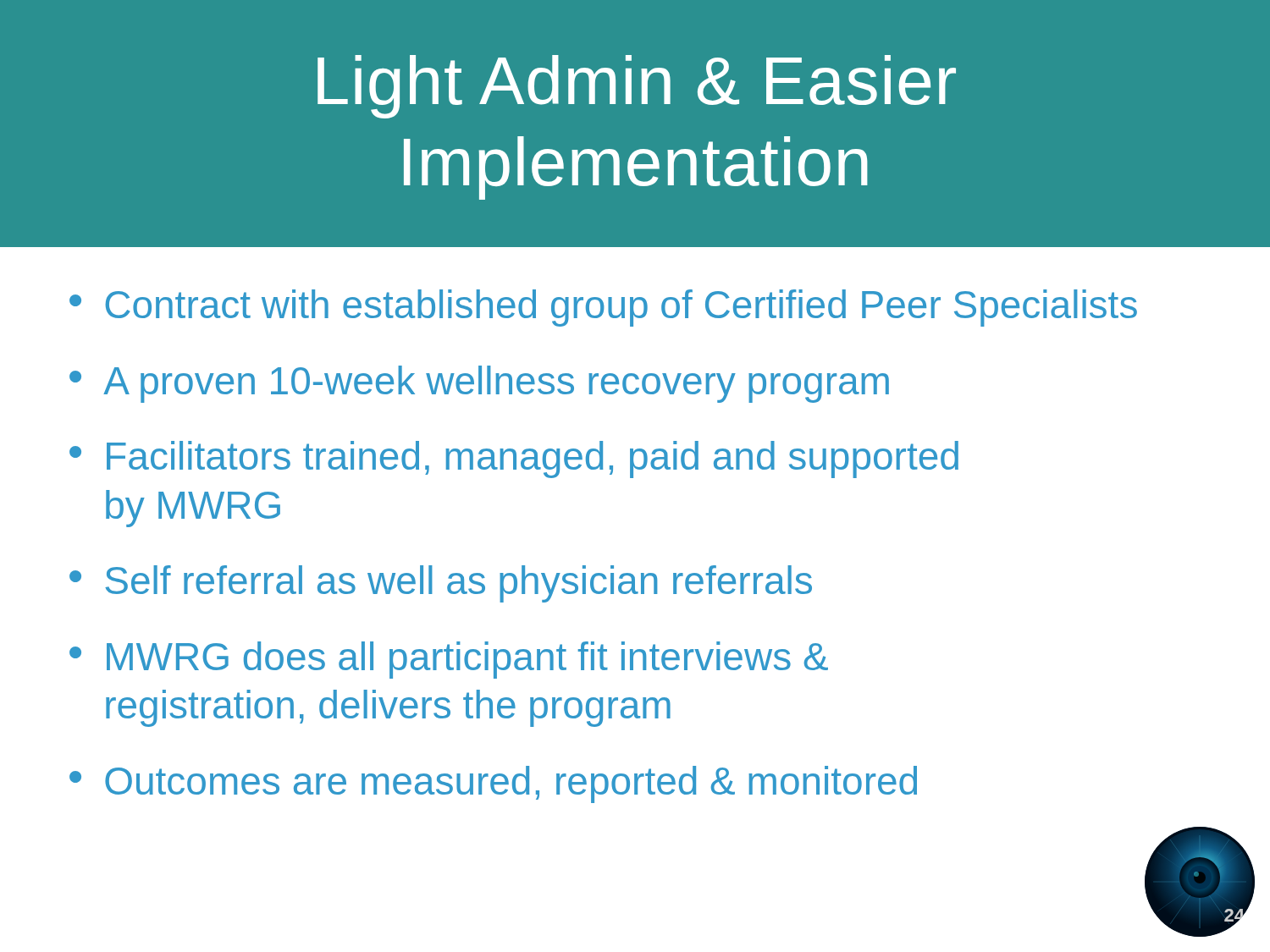This screenshot has height=952, width=1270.
Task: Click the photo
Action: point(1200,882)
